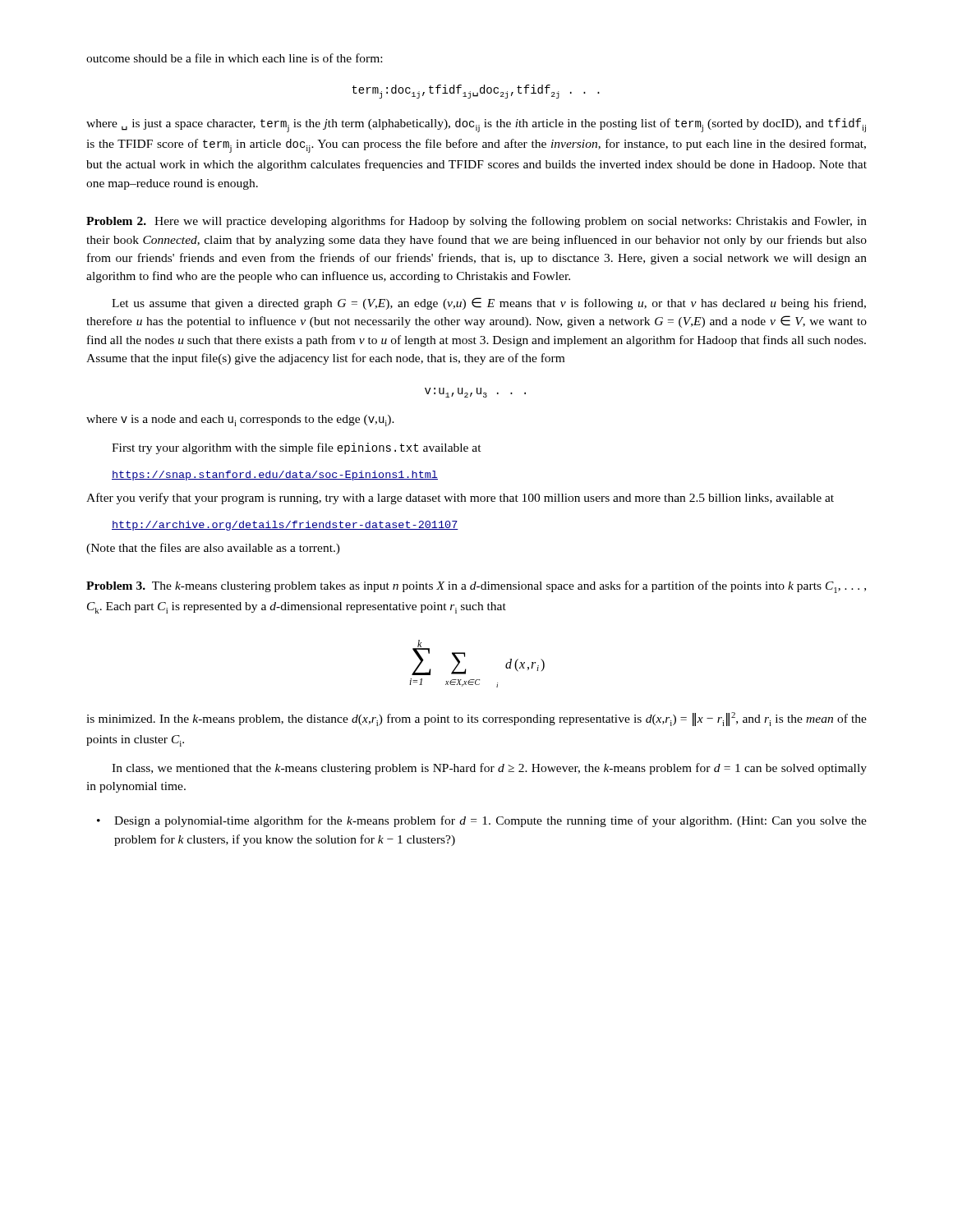The height and width of the screenshot is (1232, 953).
Task: Find the text block containing "In class, we mentioned that"
Action: tap(476, 777)
